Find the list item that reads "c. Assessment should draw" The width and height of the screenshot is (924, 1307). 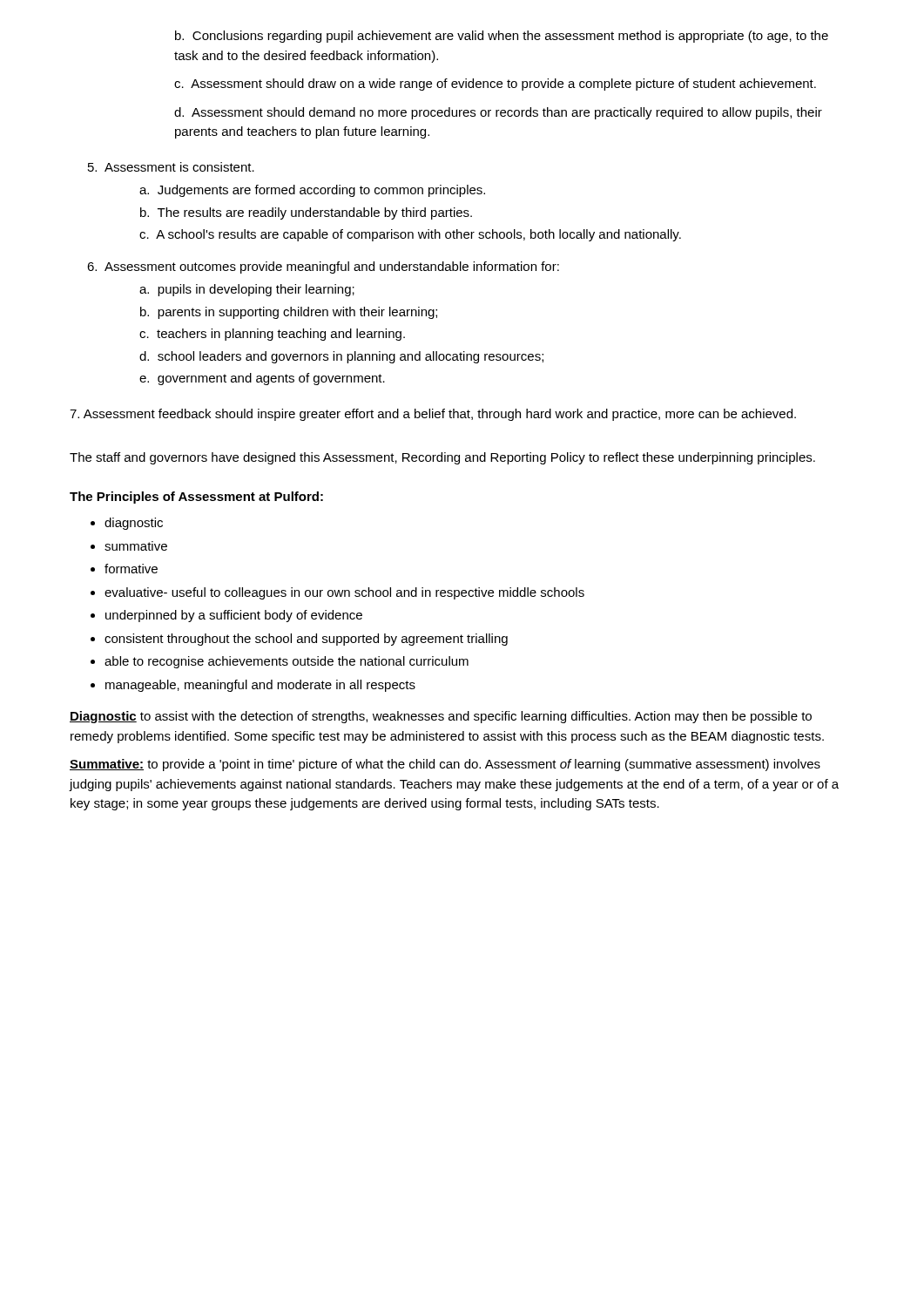click(x=495, y=83)
